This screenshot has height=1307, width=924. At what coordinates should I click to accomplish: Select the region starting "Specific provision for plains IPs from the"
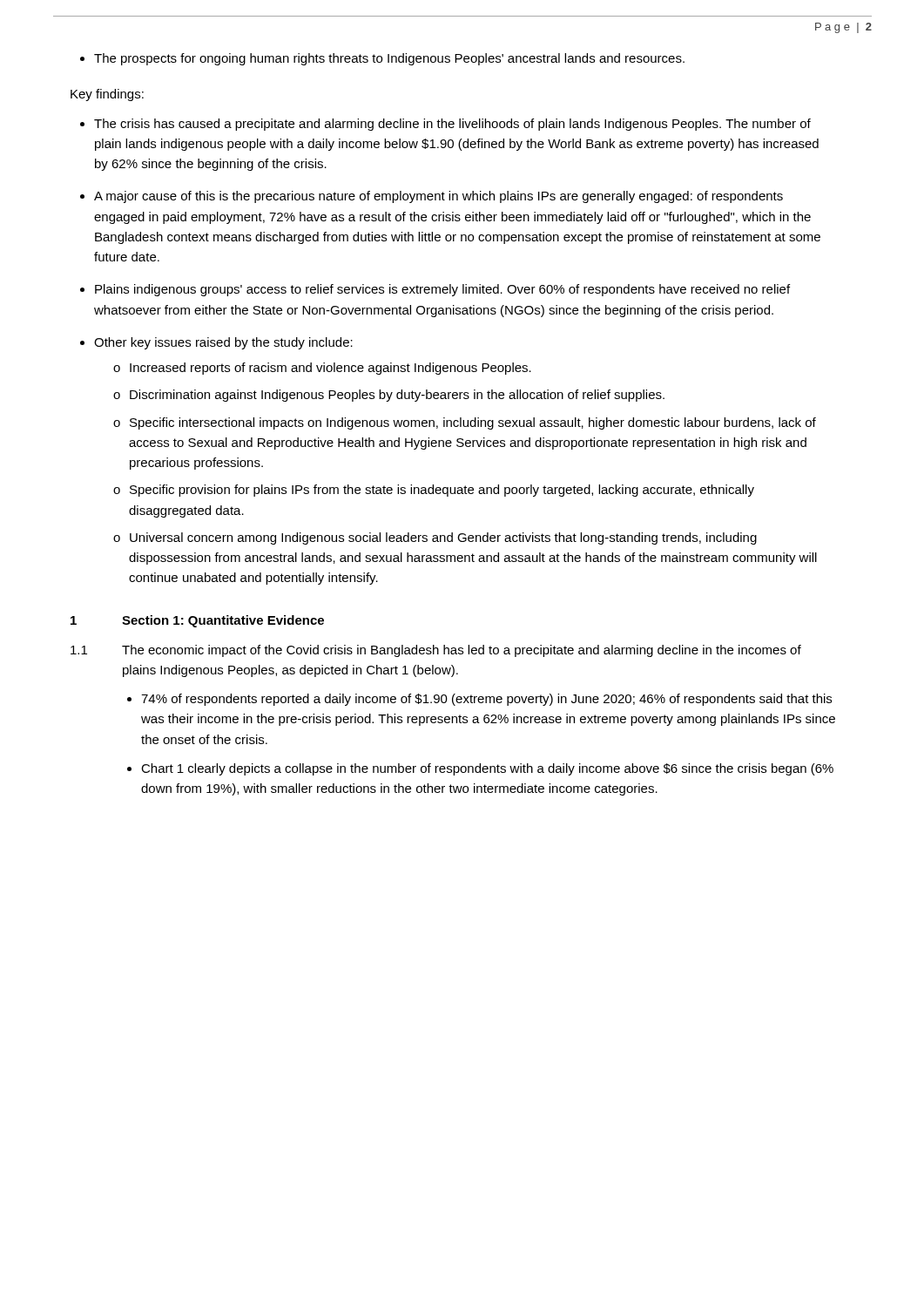pyautogui.click(x=441, y=500)
